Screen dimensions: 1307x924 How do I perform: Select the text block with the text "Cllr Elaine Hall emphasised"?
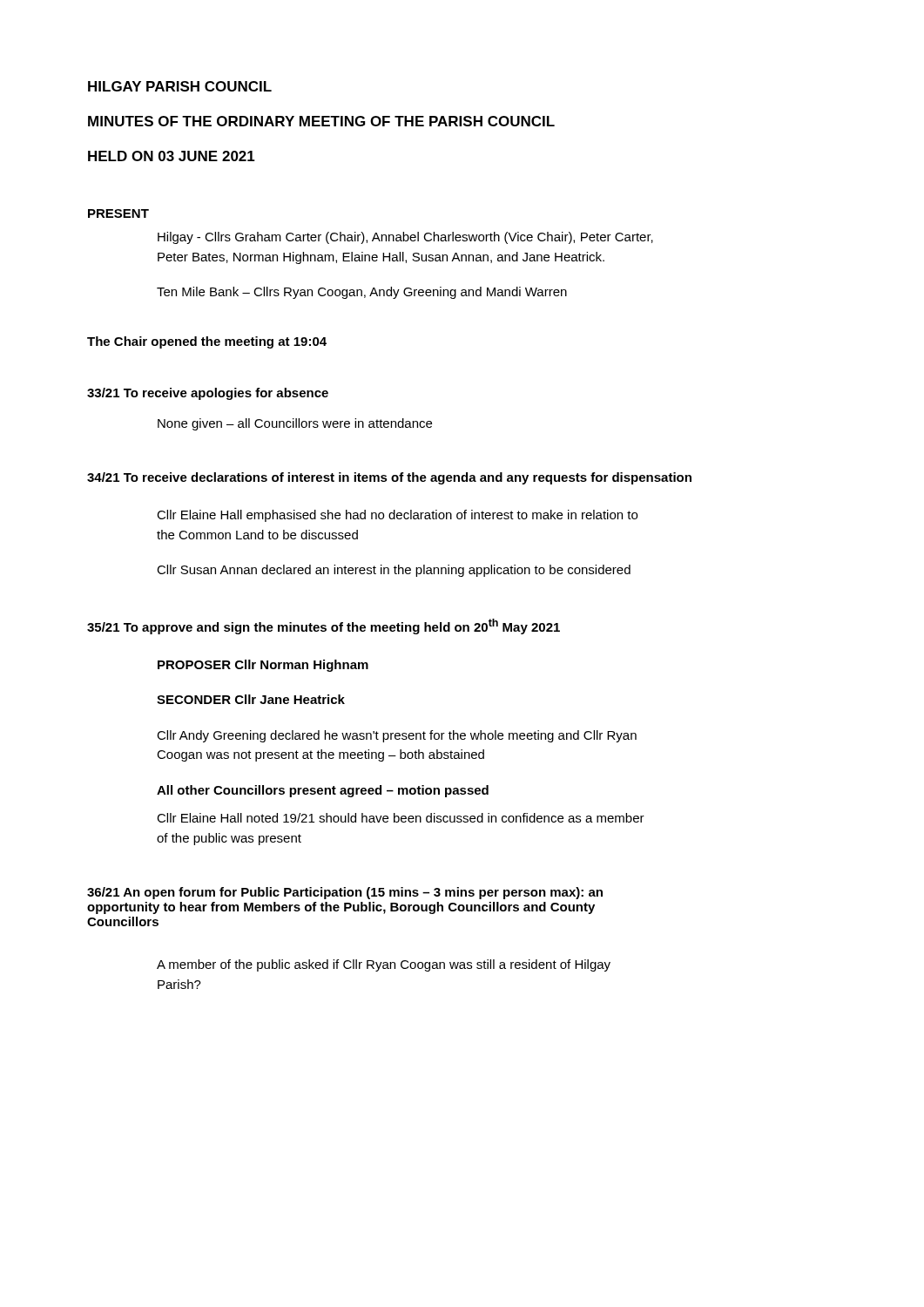pyautogui.click(x=398, y=524)
